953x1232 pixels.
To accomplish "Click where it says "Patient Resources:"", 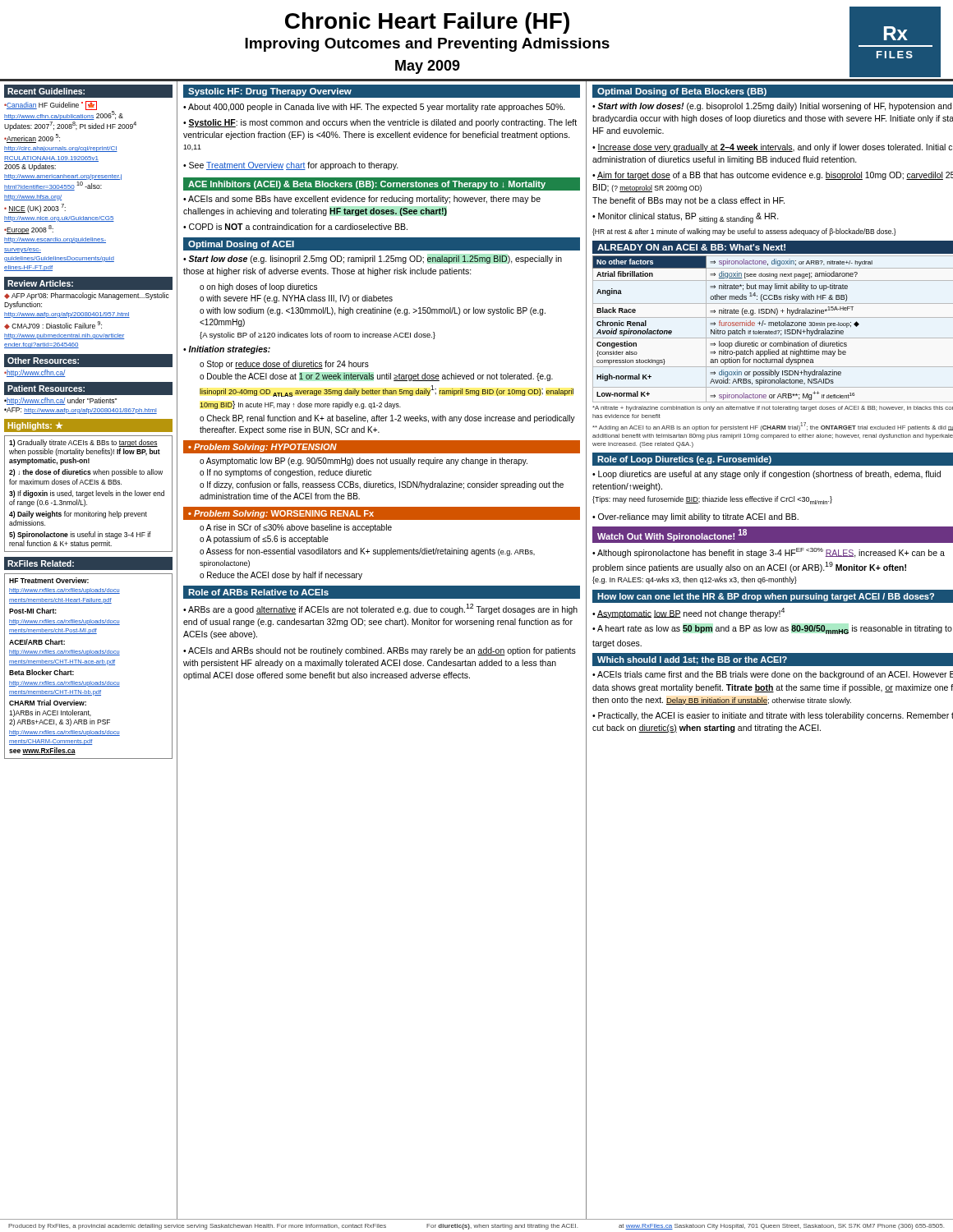I will tap(47, 388).
